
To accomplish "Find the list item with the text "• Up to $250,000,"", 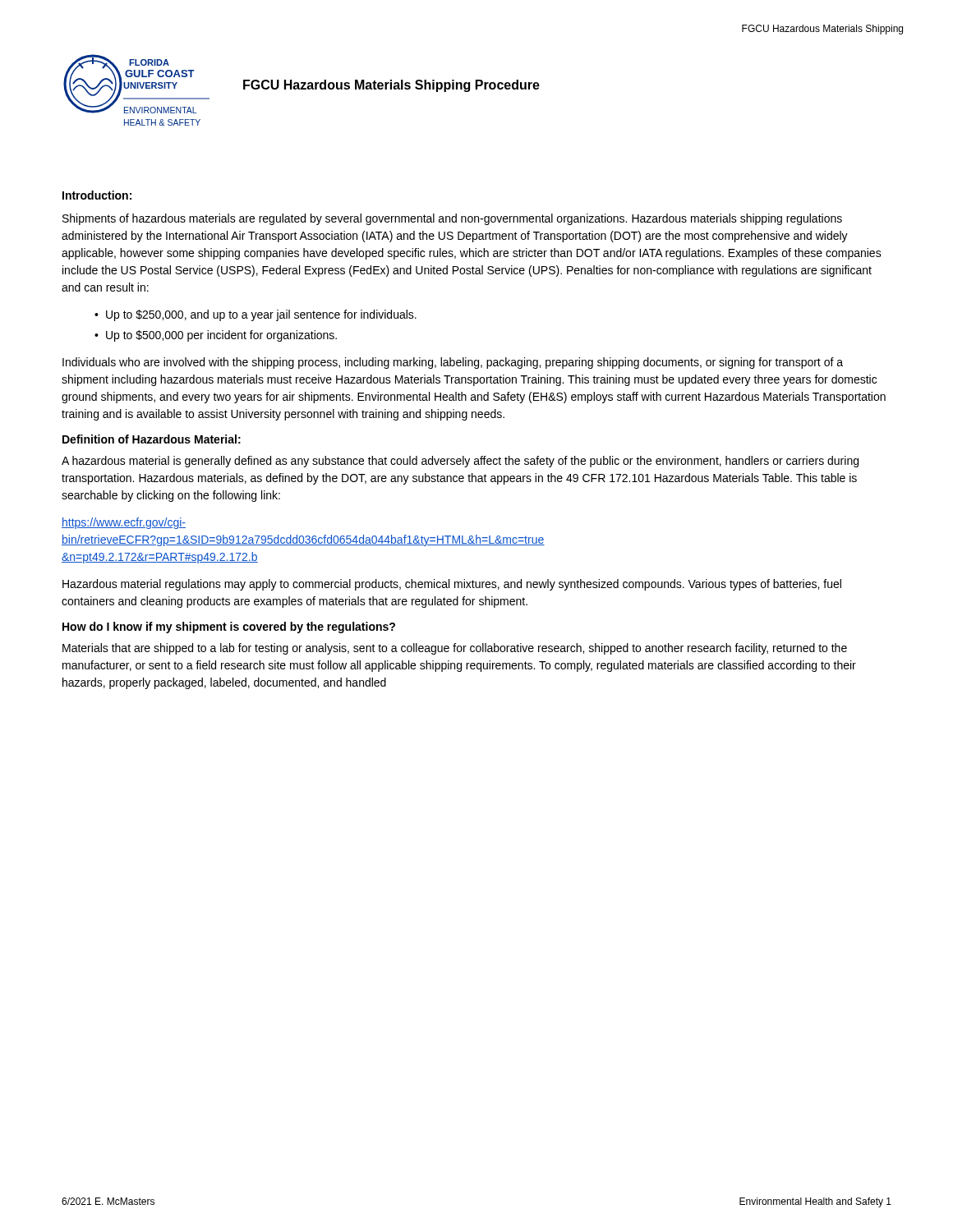I will click(x=256, y=315).
